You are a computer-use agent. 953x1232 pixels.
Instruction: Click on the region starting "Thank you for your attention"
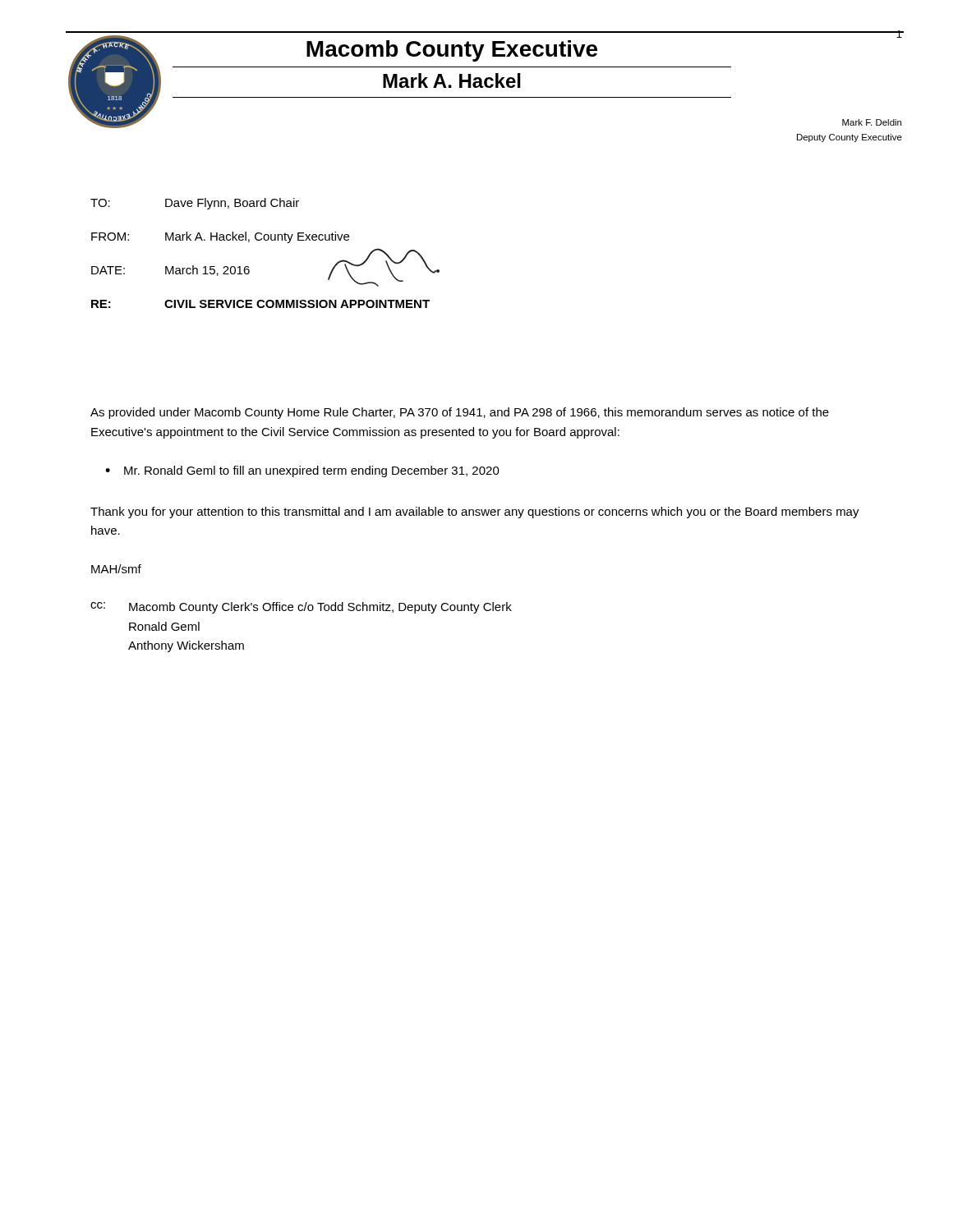click(x=475, y=521)
